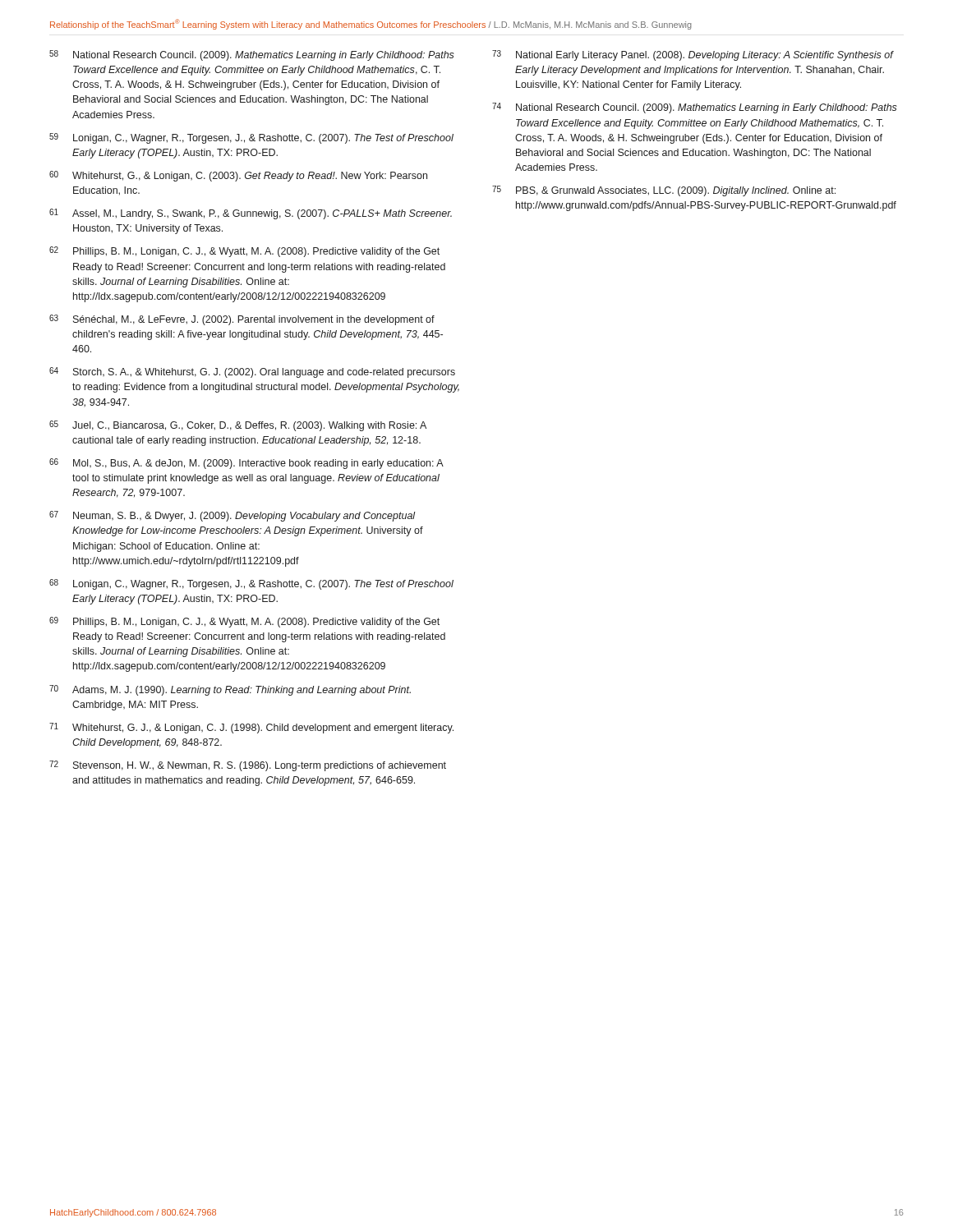953x1232 pixels.
Task: Navigate to the region starting "70 Adams, M. J. (1990). Learning to Read:"
Action: tap(255, 697)
